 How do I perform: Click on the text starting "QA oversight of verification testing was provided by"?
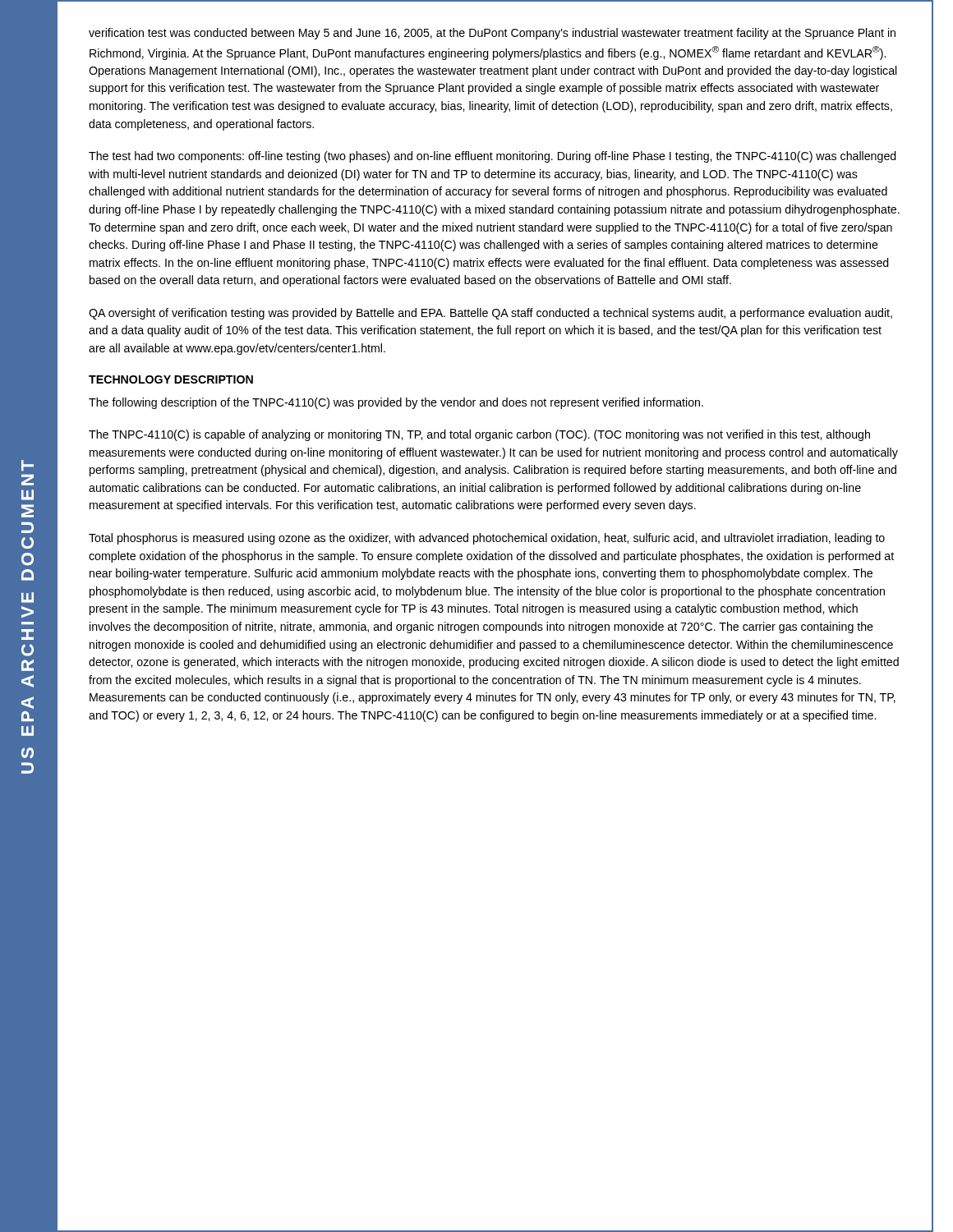(x=491, y=331)
